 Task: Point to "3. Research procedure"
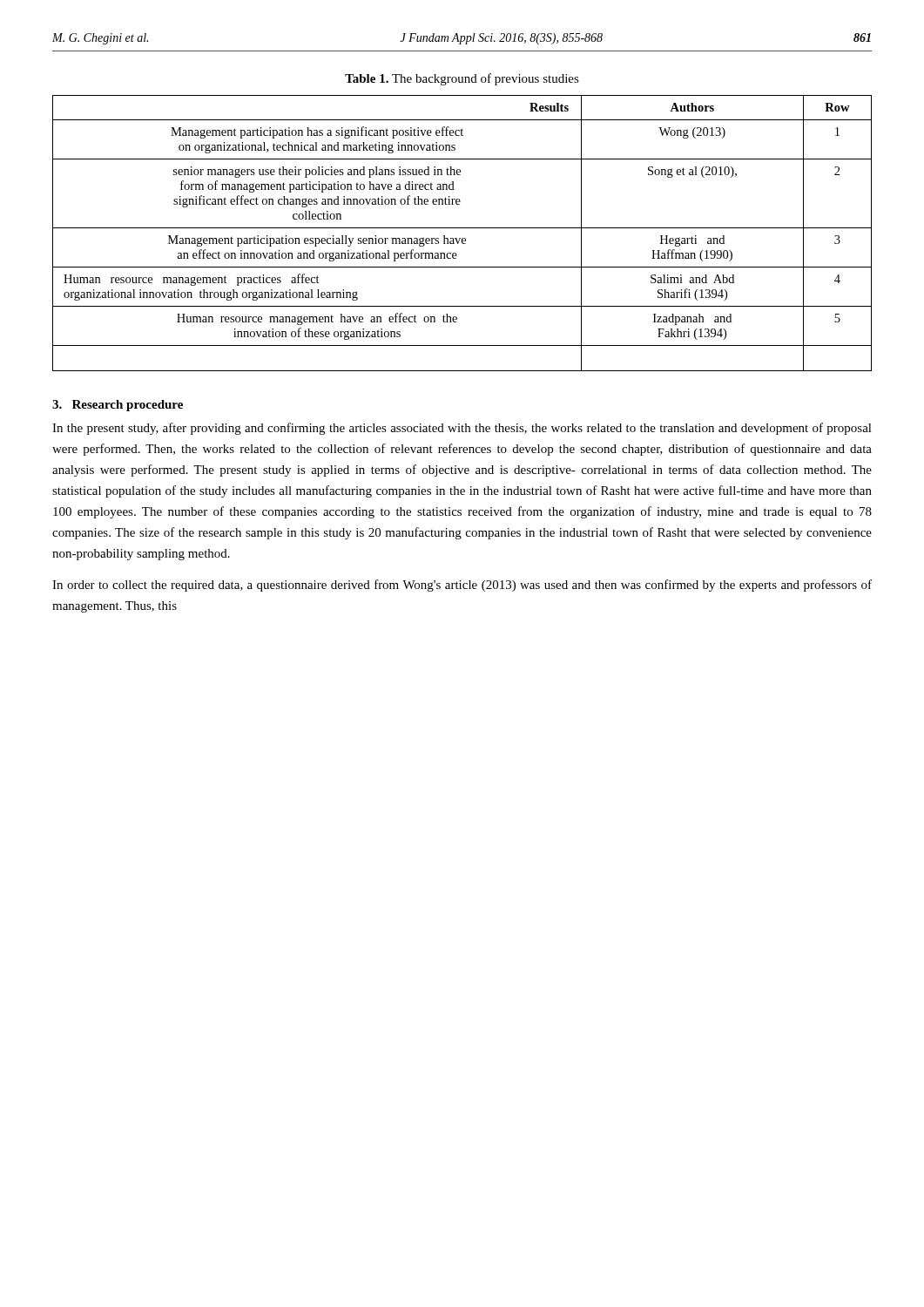click(118, 404)
